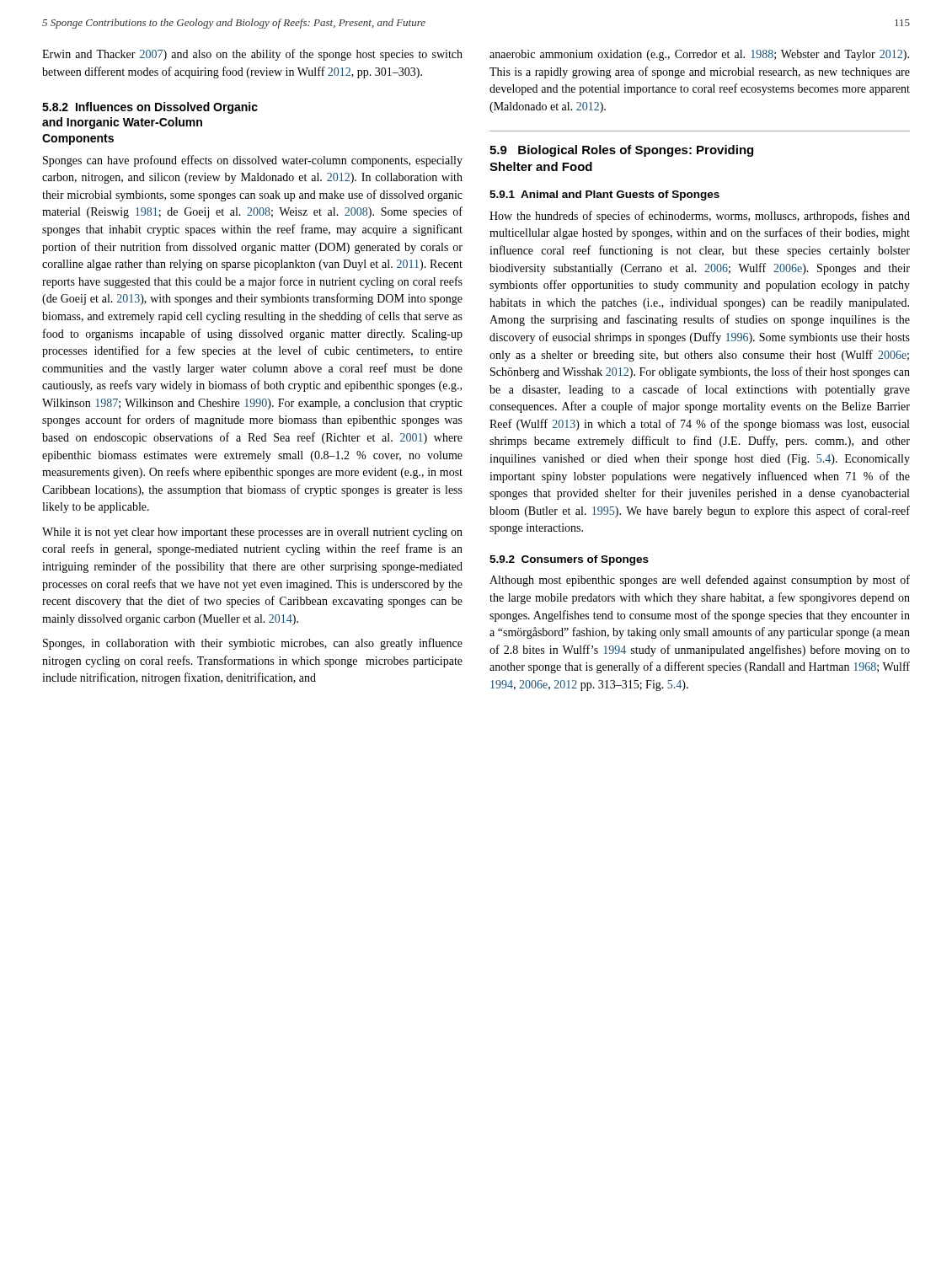This screenshot has width=952, height=1264.
Task: Navigate to the block starting "5.9 Biological Roles"
Action: click(622, 158)
